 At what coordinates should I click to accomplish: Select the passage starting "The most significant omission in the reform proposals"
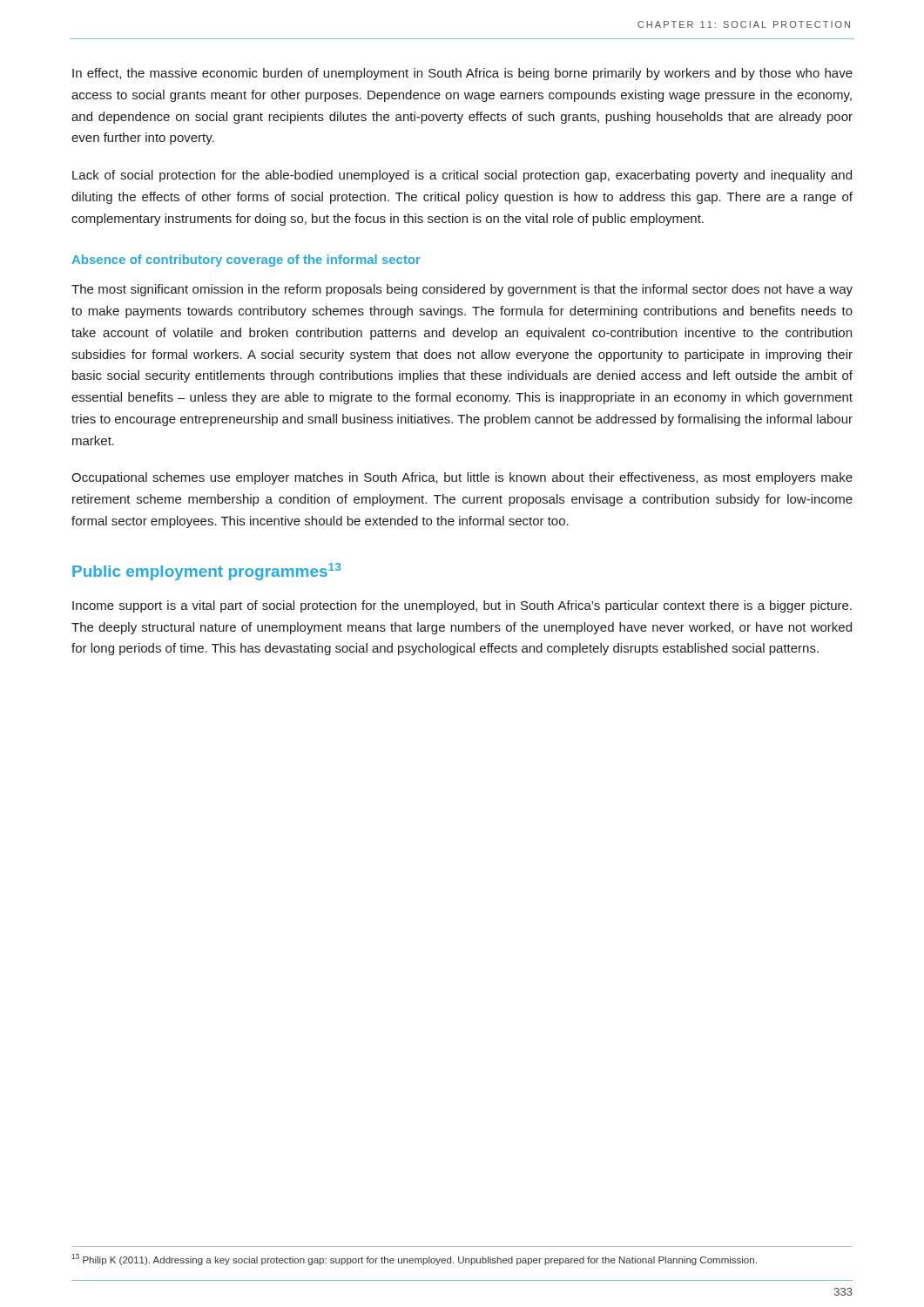(x=462, y=365)
